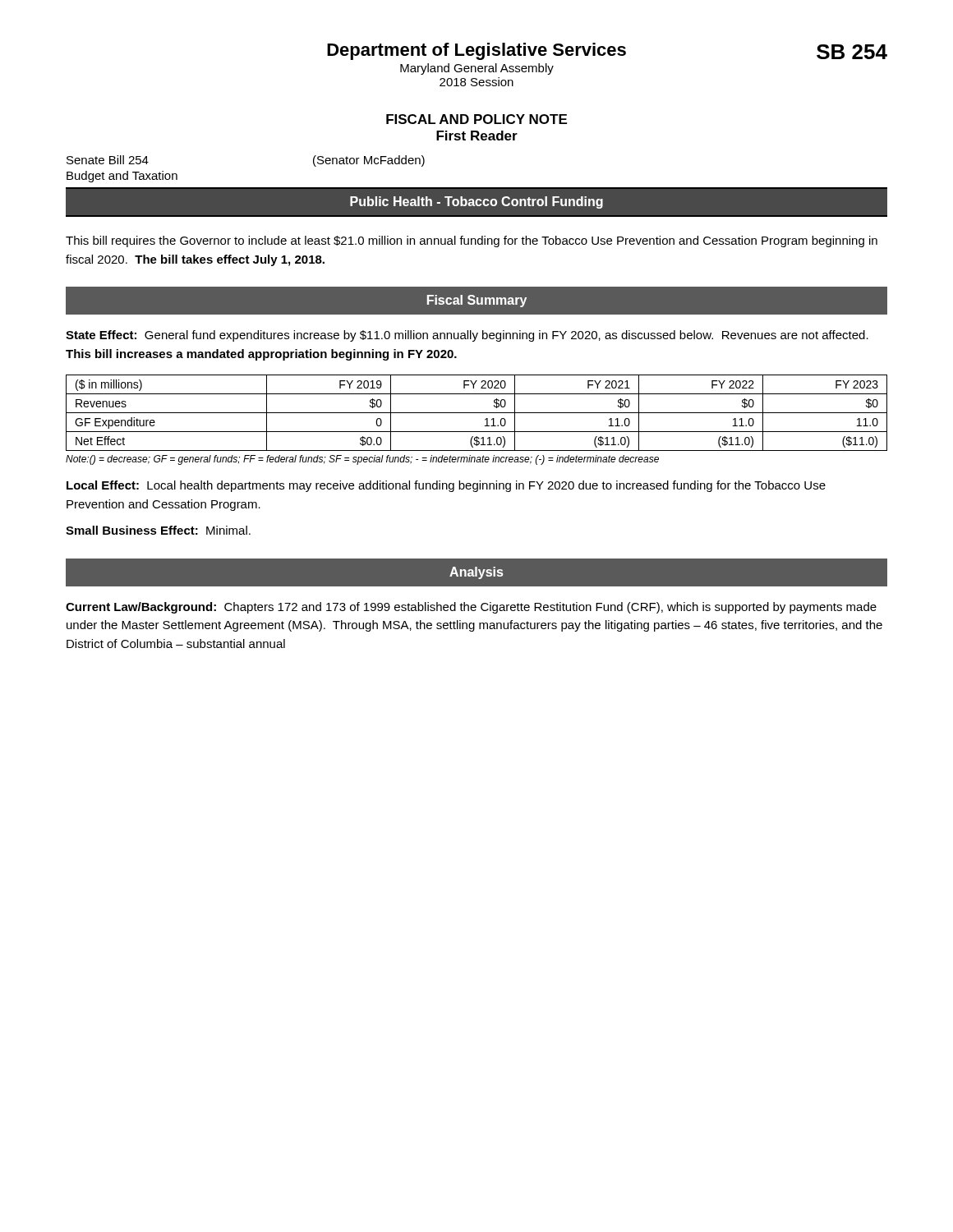Find the text with the text "Senate Bill 254"
953x1232 pixels.
pyautogui.click(x=107, y=160)
